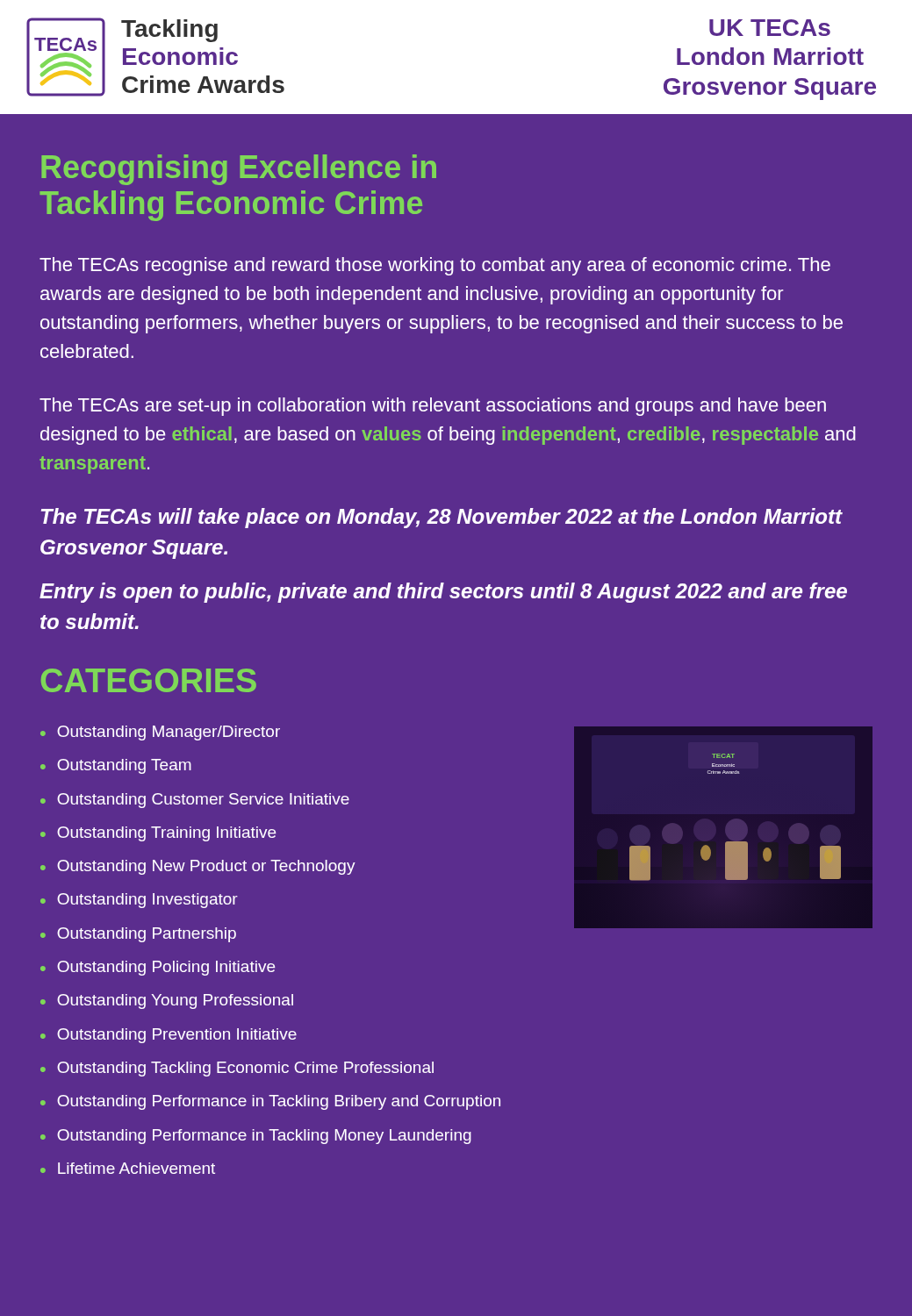Image resolution: width=912 pixels, height=1316 pixels.
Task: Click on the list item containing "• Outstanding Partnership"
Action: (138, 935)
